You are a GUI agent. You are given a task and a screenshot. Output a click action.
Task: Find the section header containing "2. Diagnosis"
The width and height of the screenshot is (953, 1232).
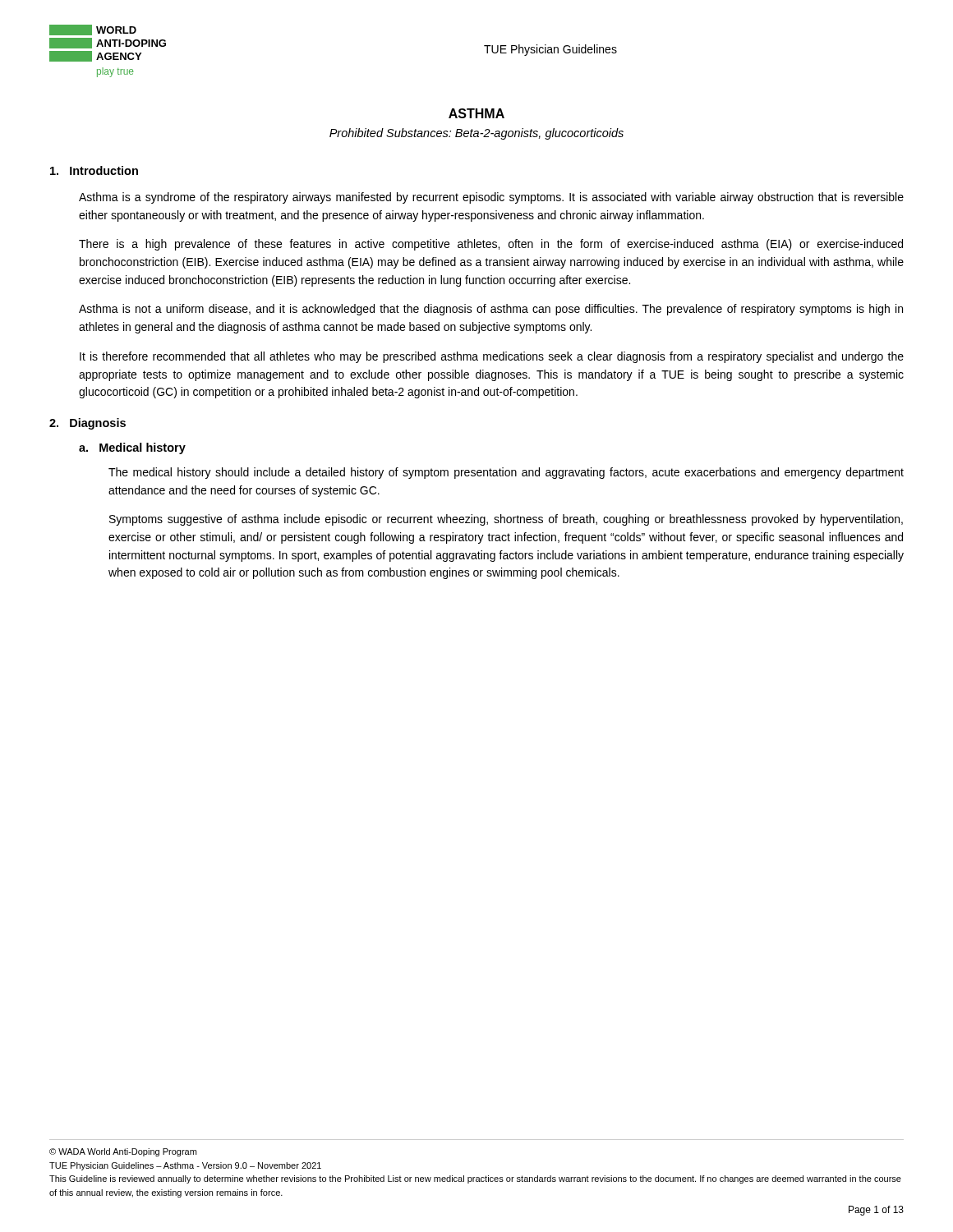88,423
